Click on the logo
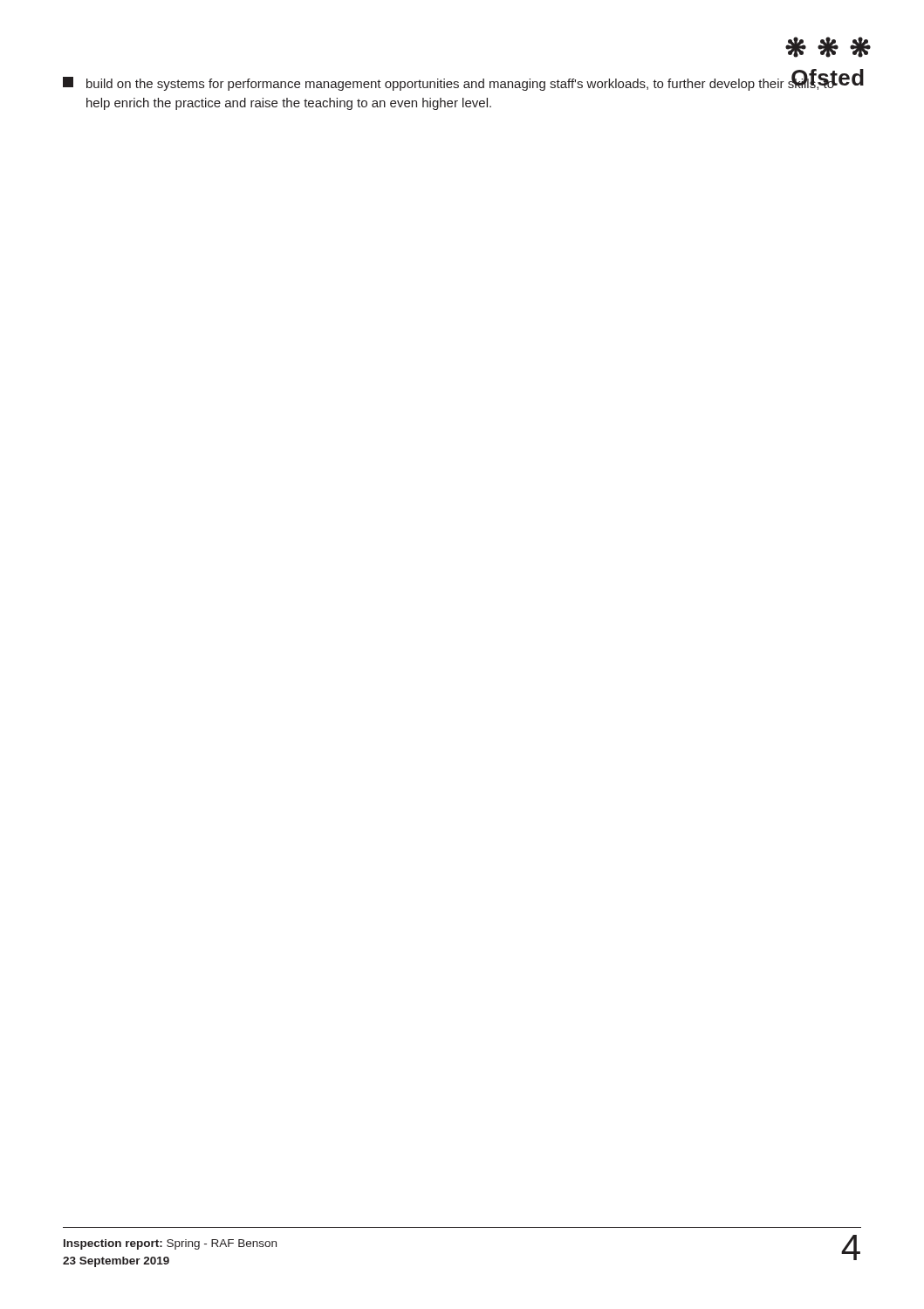 click(x=828, y=65)
